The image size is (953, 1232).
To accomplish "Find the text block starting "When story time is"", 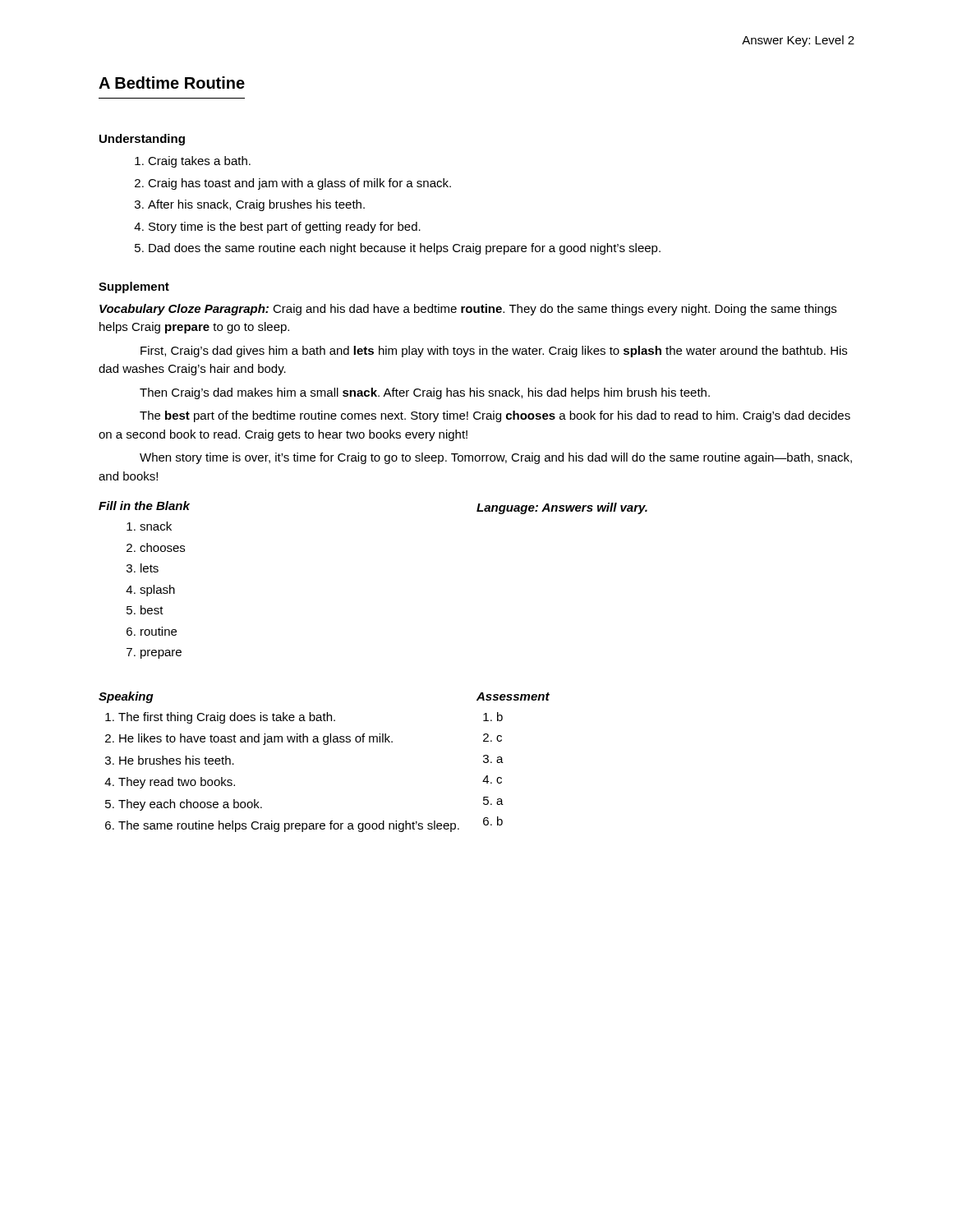I will (x=476, y=466).
